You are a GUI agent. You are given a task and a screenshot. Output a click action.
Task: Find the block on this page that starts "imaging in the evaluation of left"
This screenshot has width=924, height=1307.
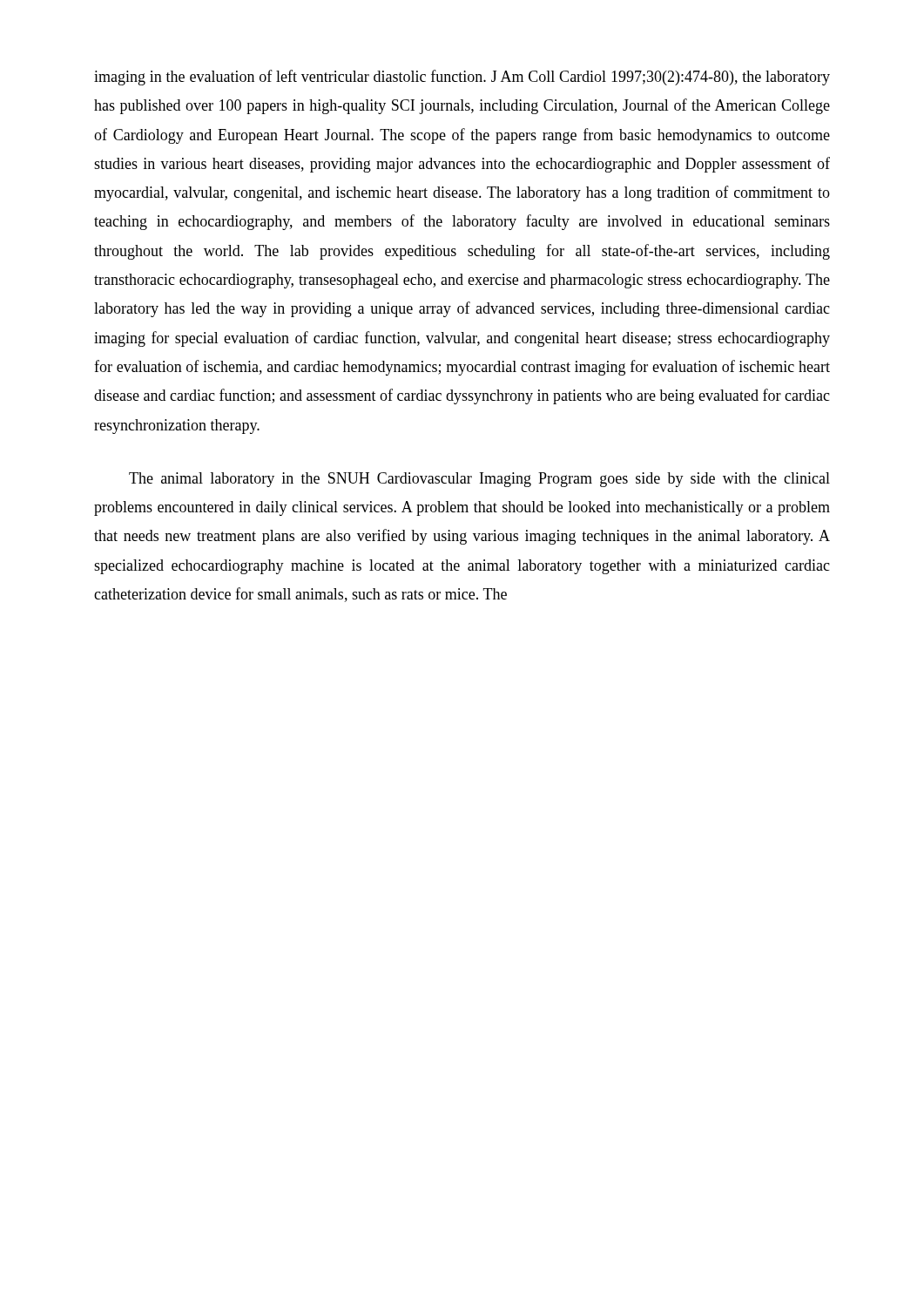pos(462,251)
